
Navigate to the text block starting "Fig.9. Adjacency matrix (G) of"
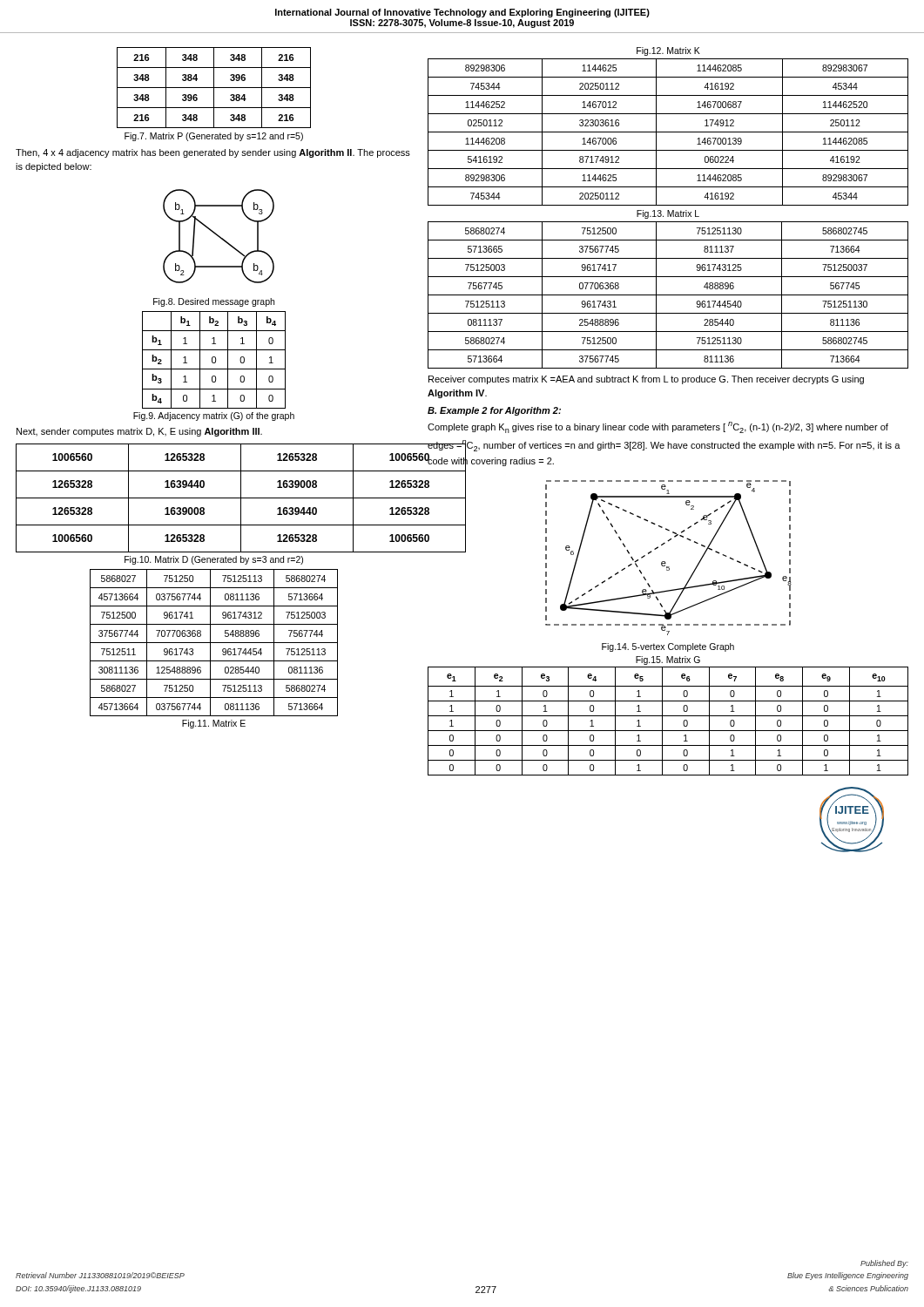(214, 415)
